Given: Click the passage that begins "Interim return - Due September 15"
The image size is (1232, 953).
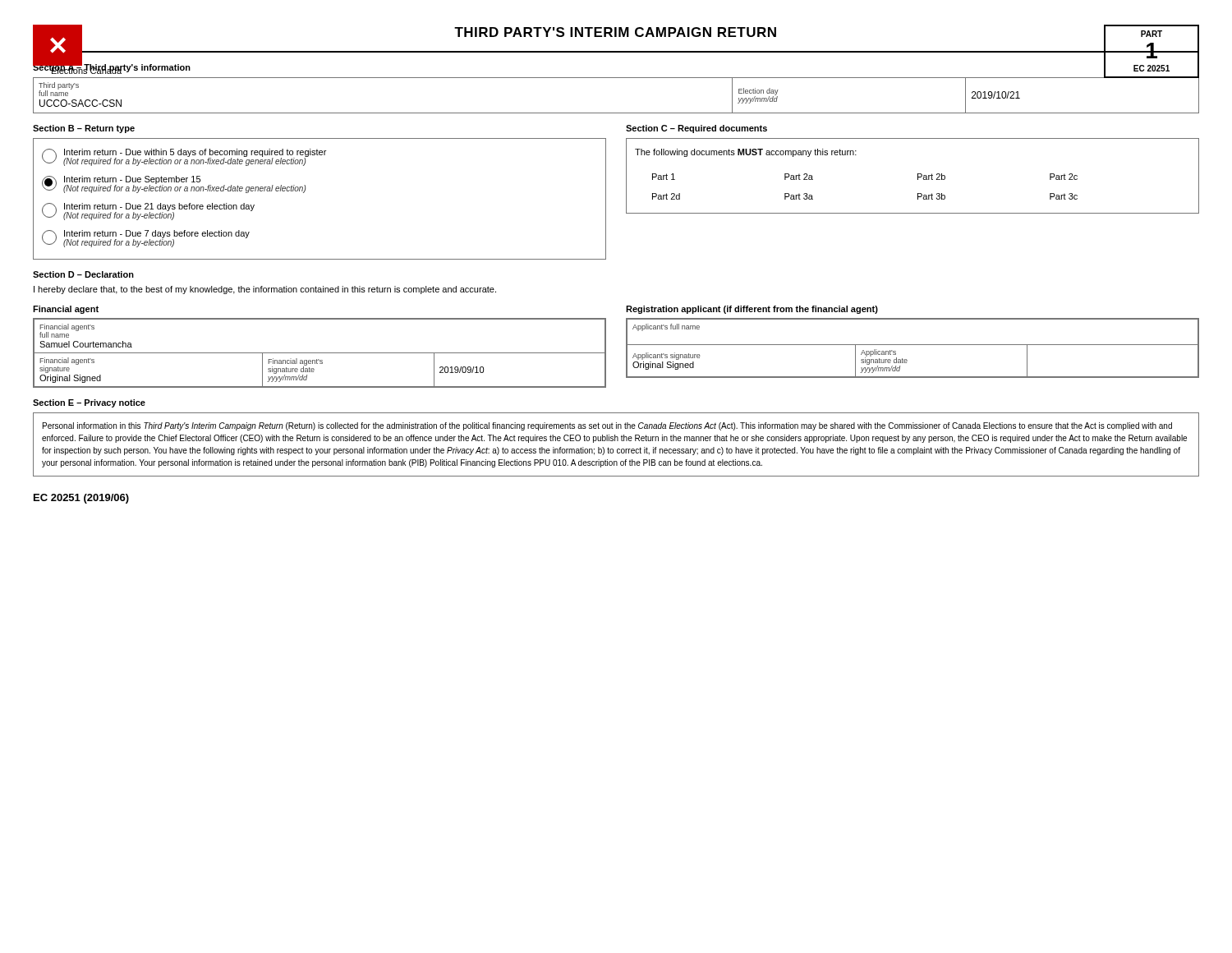Looking at the screenshot, I should 174,184.
